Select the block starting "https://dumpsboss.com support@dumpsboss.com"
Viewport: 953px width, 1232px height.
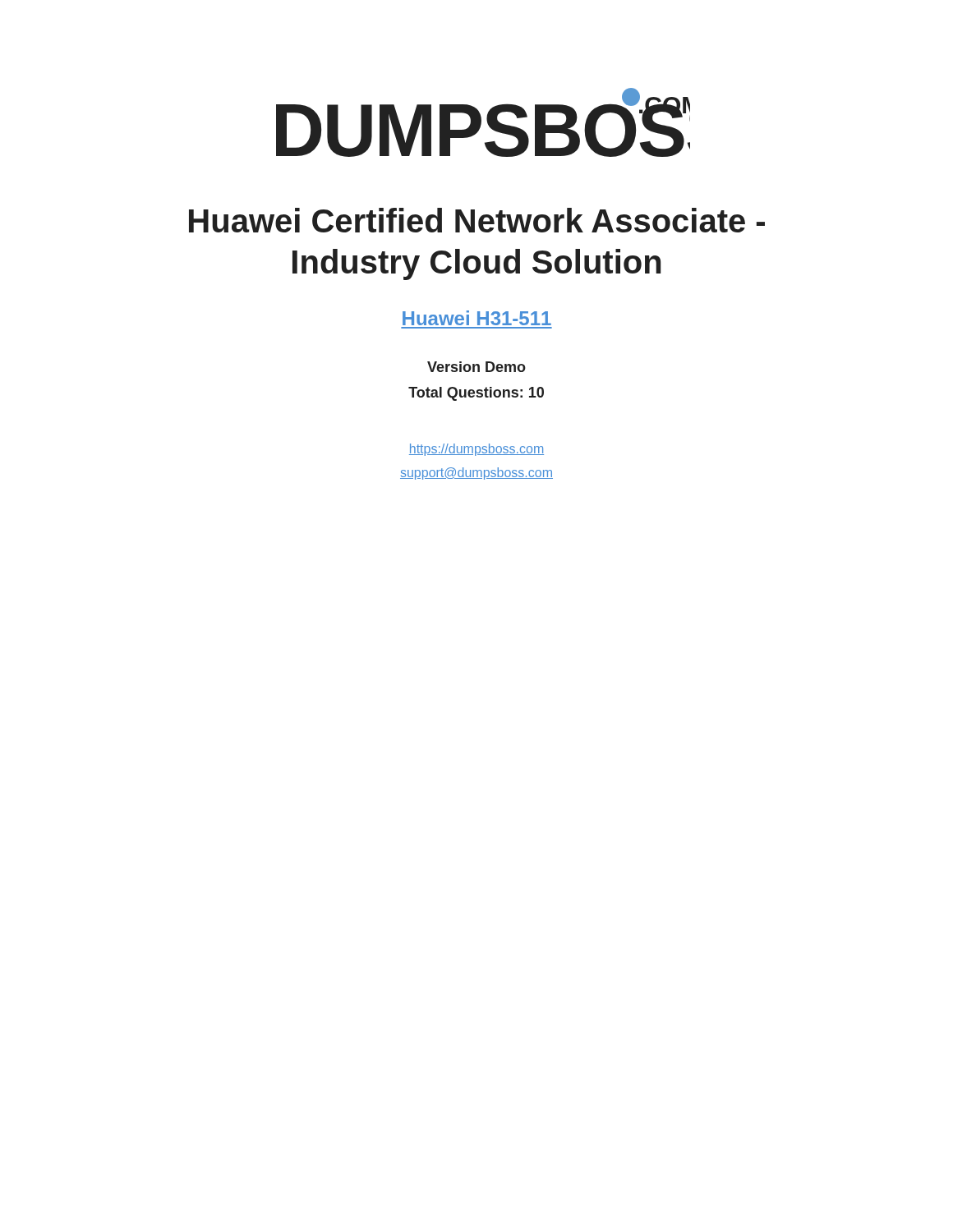click(476, 462)
